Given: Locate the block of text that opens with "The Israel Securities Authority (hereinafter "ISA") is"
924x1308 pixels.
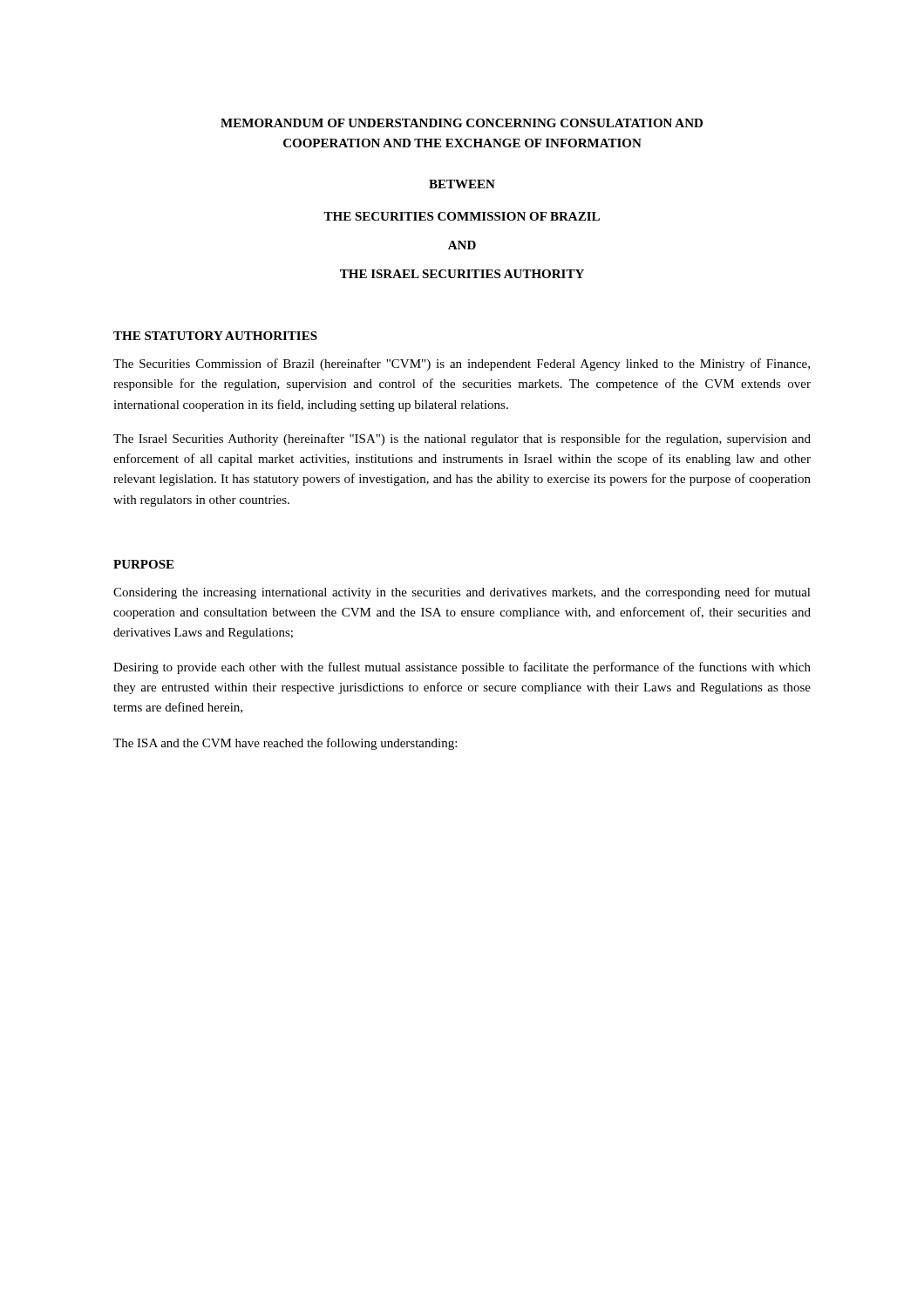Looking at the screenshot, I should pyautogui.click(x=462, y=469).
